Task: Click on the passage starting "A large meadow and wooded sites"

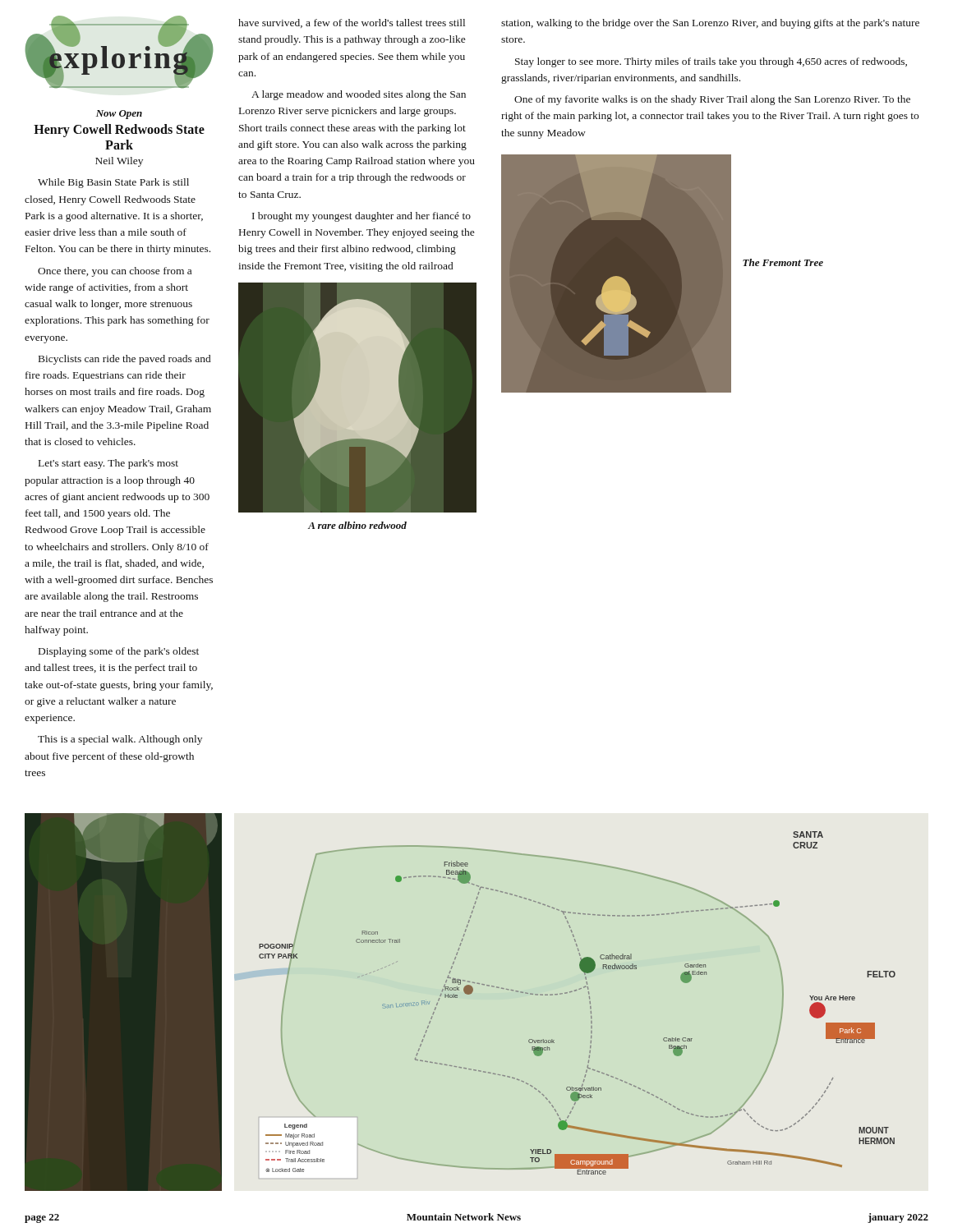Action: pyautogui.click(x=357, y=144)
